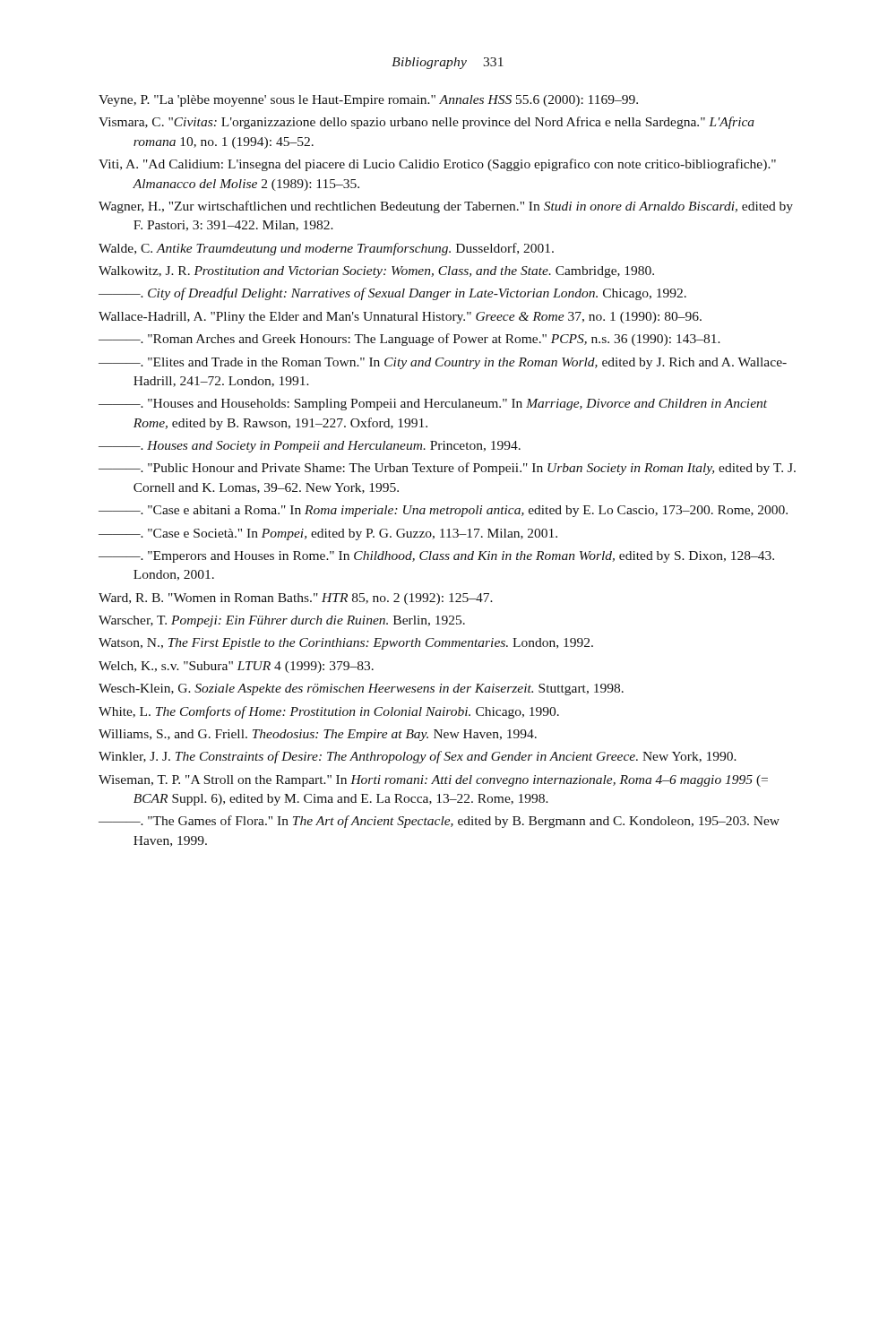Locate the block of text that opens with "———. "Public Honour and Private Shame: The"
Viewport: 896px width, 1344px height.
point(448,477)
